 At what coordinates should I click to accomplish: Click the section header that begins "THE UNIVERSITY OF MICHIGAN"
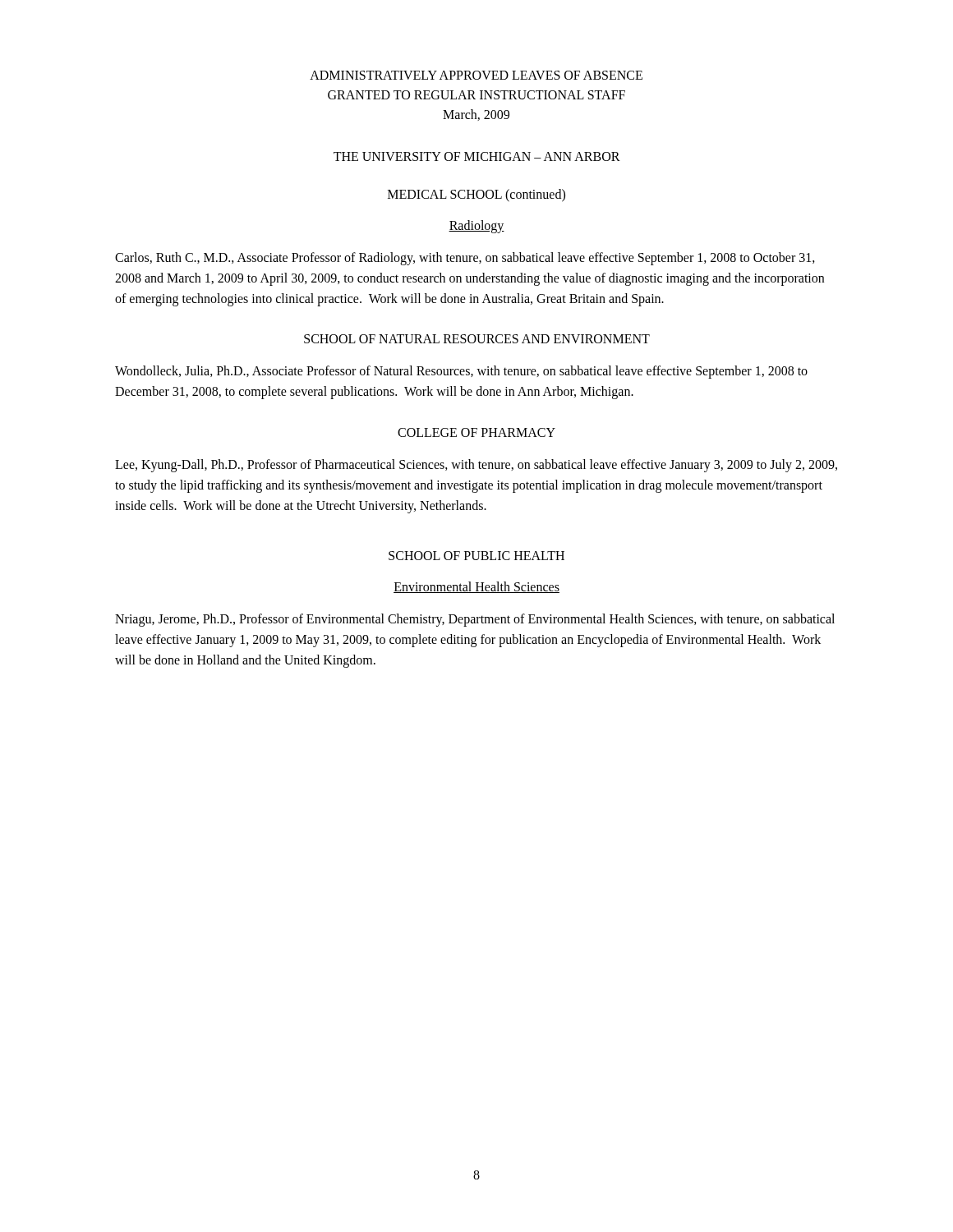[476, 156]
